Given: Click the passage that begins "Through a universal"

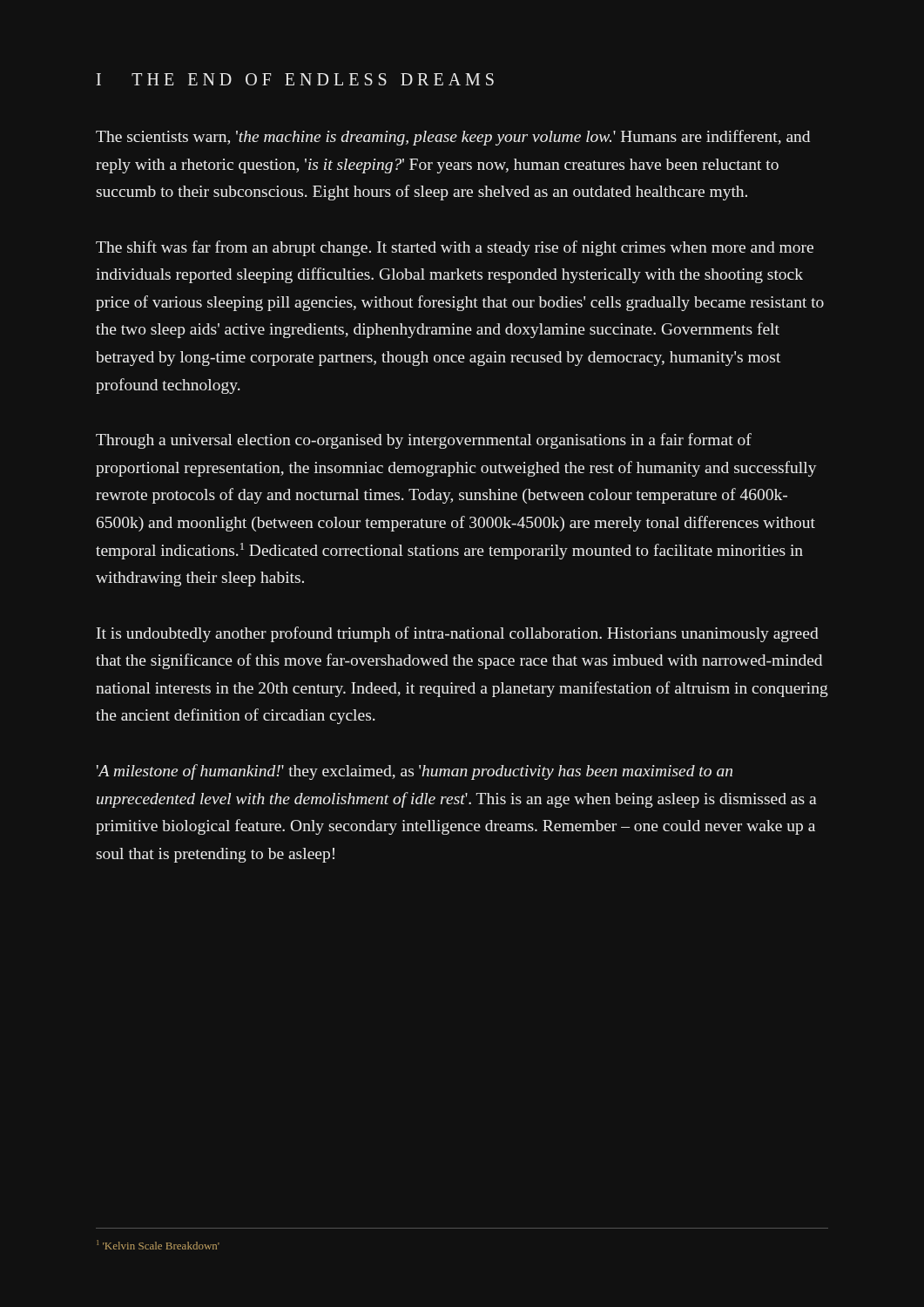Looking at the screenshot, I should 456,509.
